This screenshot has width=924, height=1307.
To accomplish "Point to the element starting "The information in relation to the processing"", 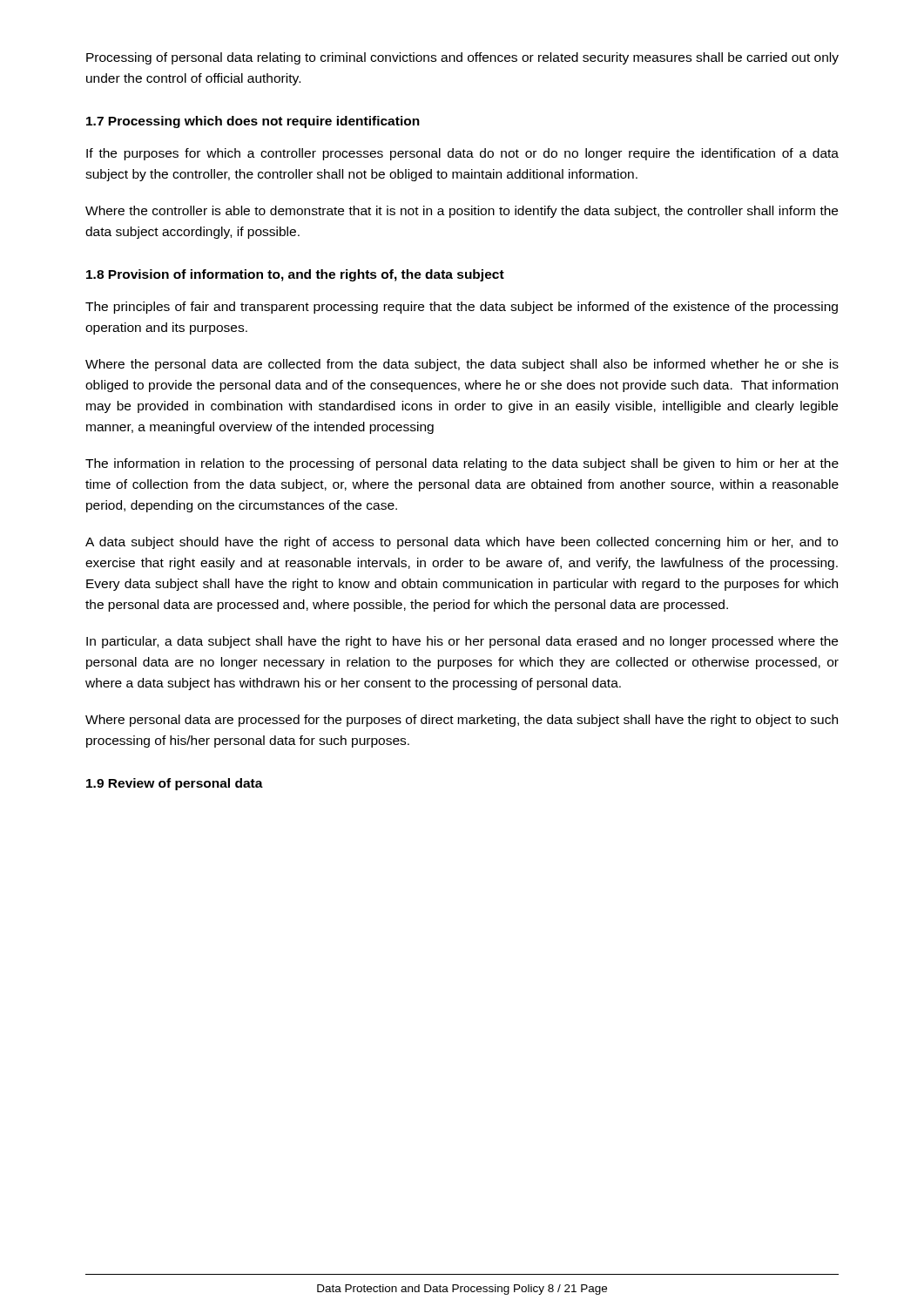I will (462, 484).
